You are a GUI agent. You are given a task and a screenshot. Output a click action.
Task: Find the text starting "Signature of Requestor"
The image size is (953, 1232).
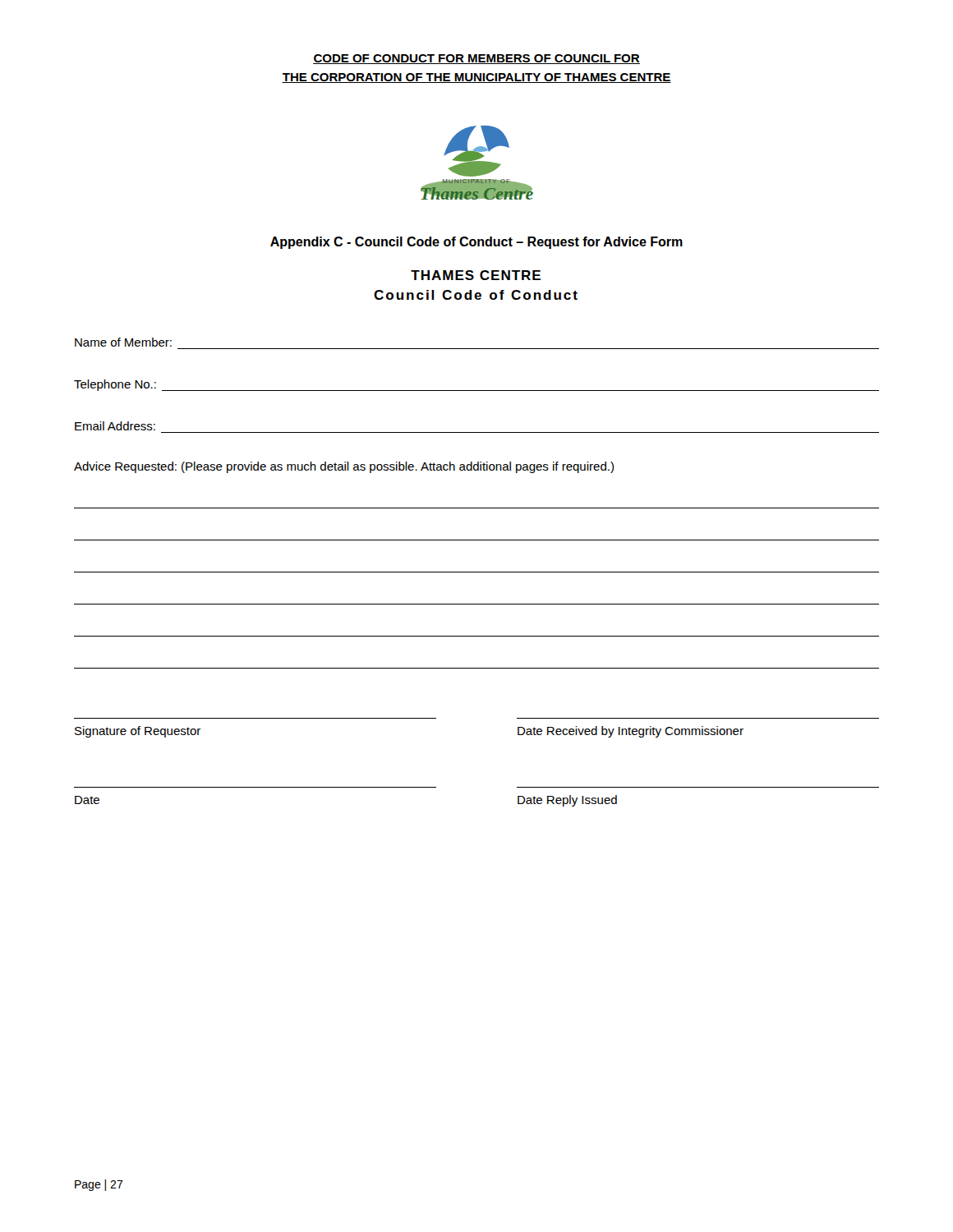pyautogui.click(x=255, y=719)
